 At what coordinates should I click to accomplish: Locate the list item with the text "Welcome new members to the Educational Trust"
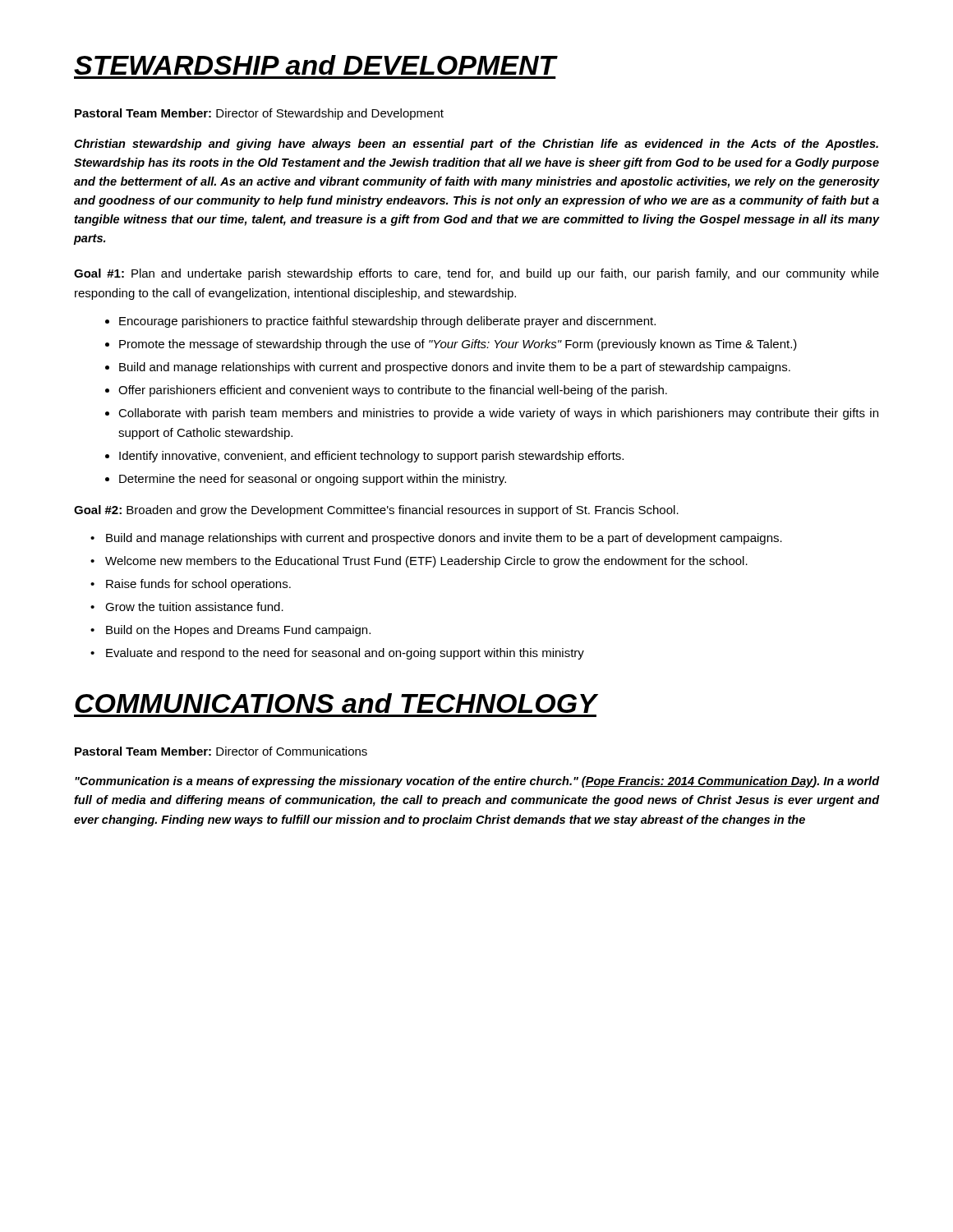[x=427, y=560]
